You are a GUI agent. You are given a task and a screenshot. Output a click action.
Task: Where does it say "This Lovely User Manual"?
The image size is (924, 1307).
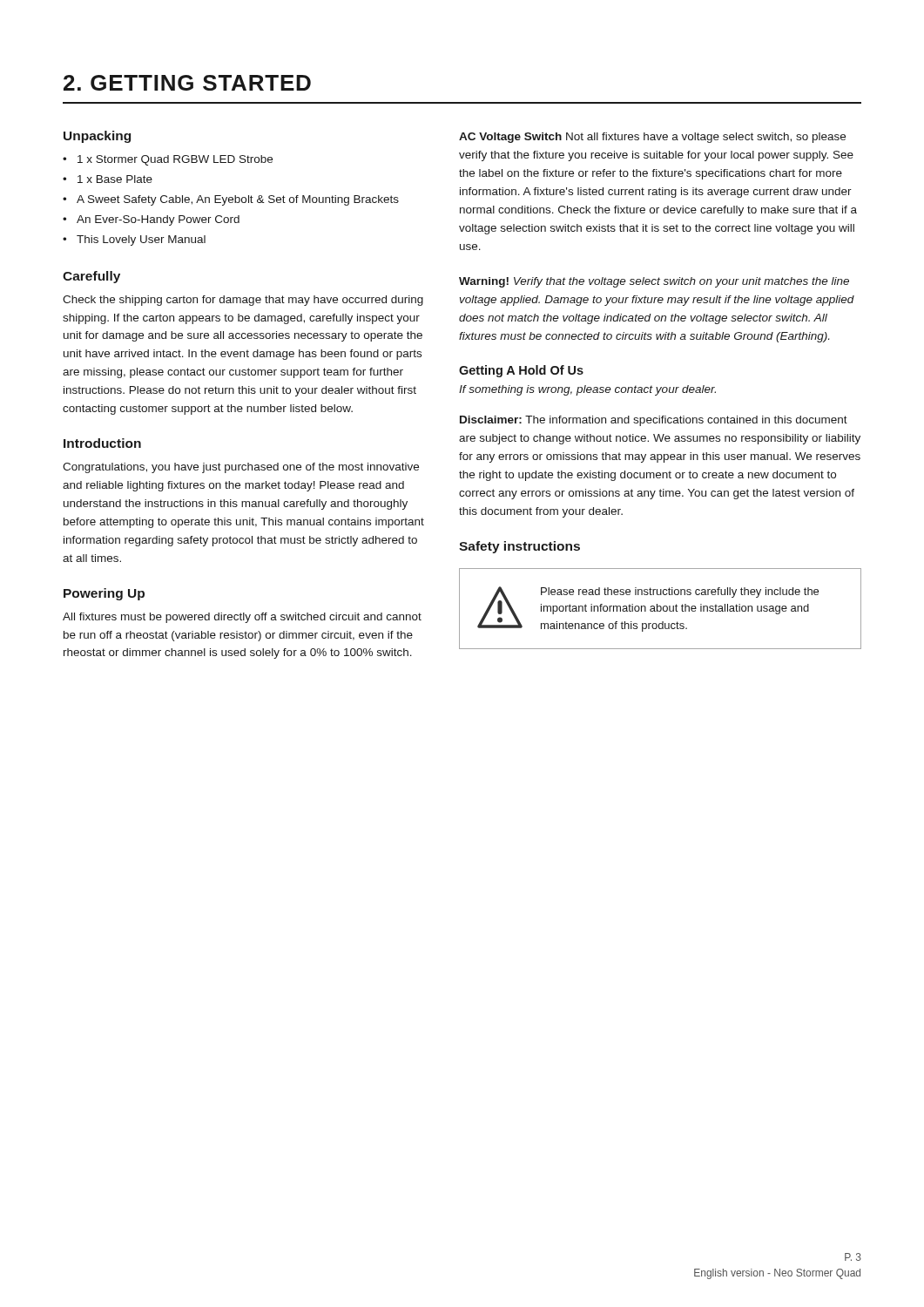[141, 239]
